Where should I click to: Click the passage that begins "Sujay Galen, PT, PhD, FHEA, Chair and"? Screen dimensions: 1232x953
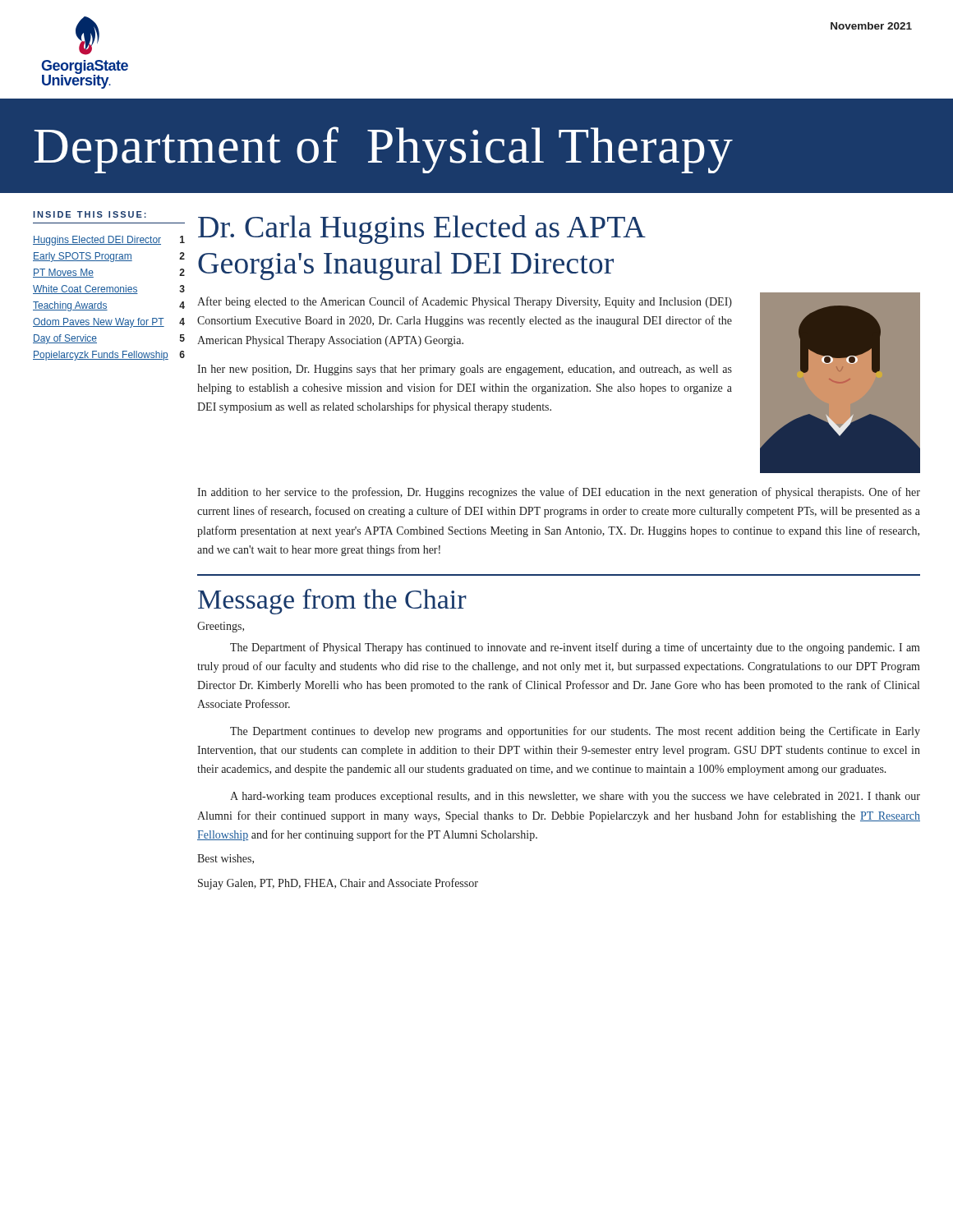(x=338, y=883)
